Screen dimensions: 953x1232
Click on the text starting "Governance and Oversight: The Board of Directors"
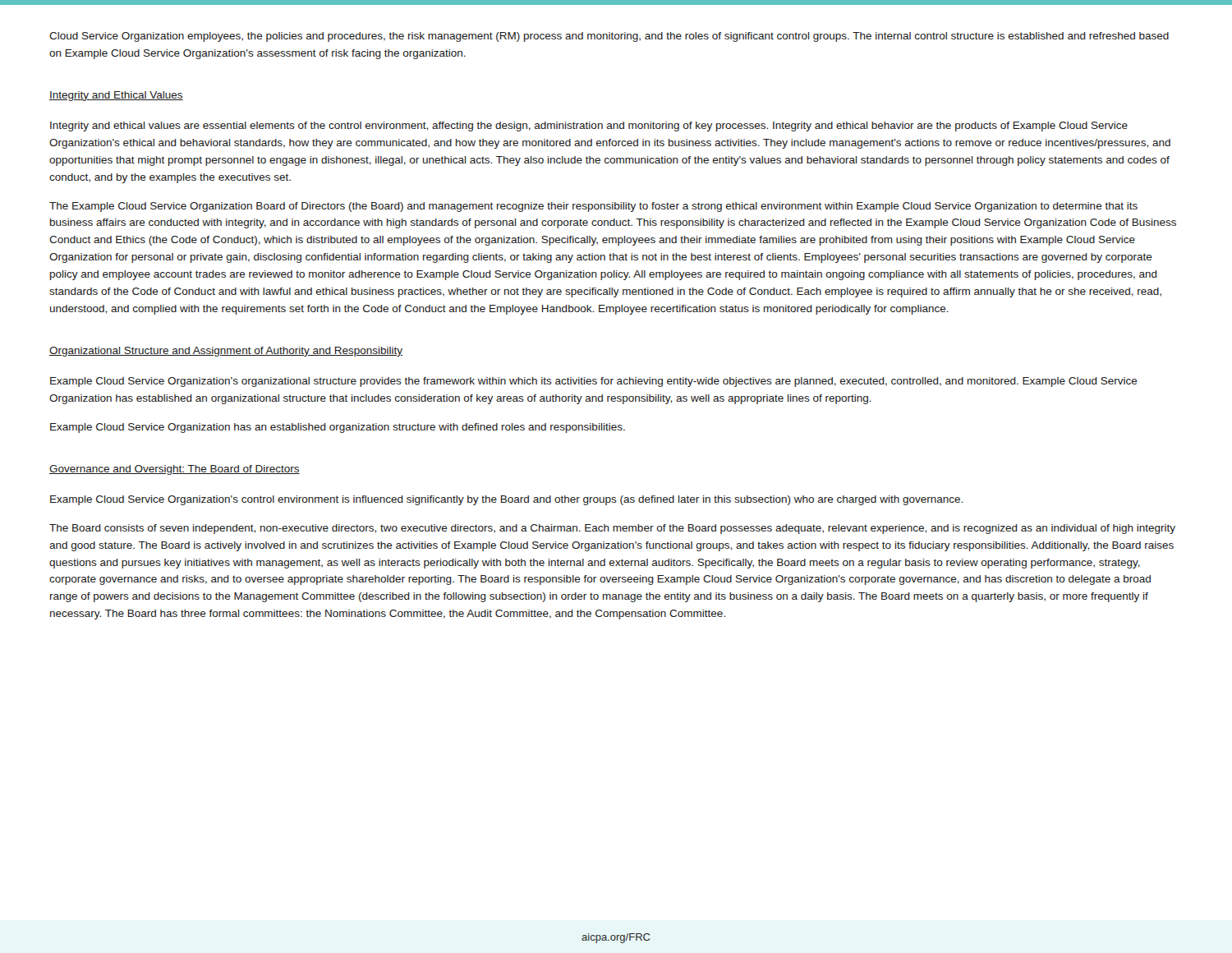174,468
